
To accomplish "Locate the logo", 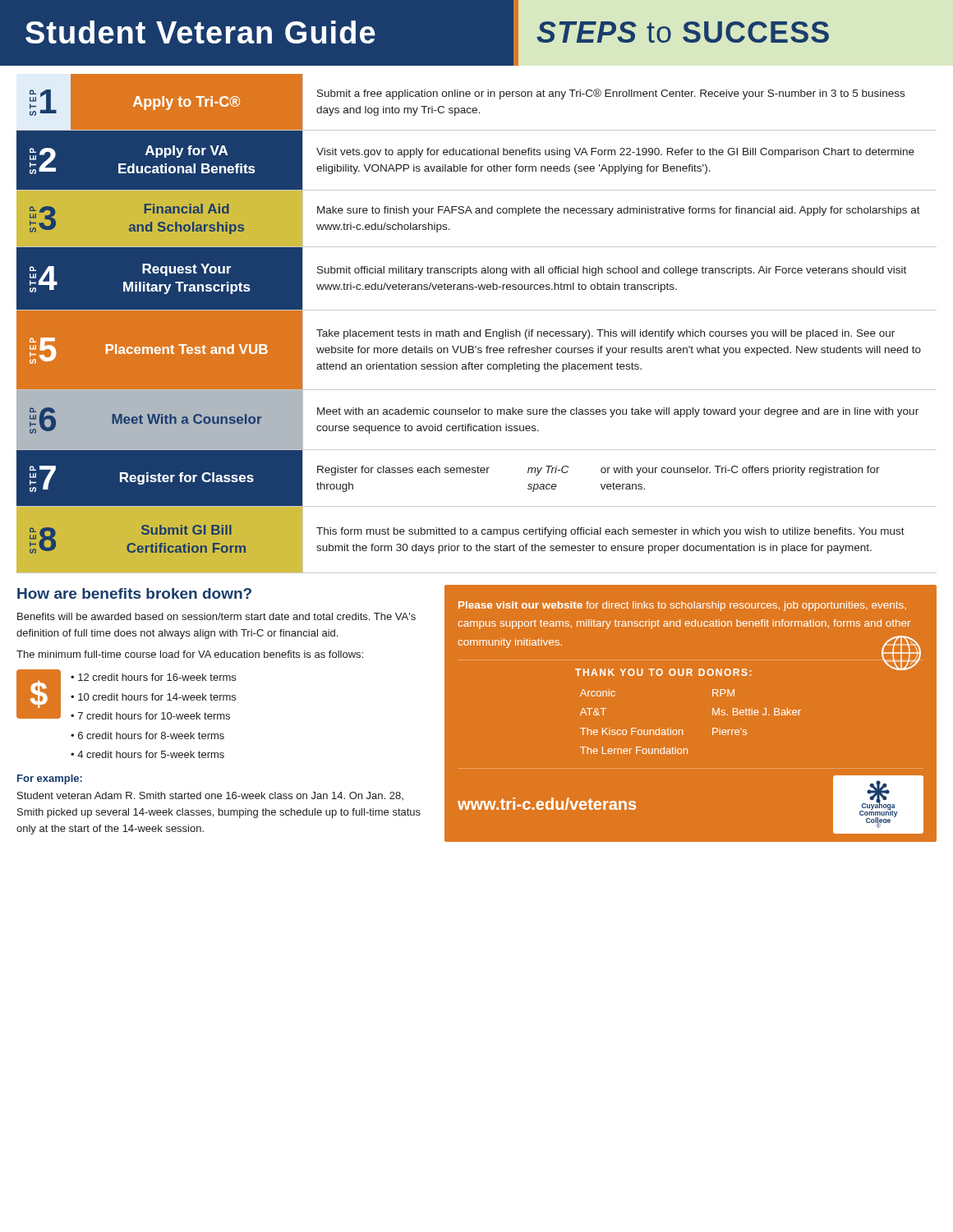I will pyautogui.click(x=878, y=805).
